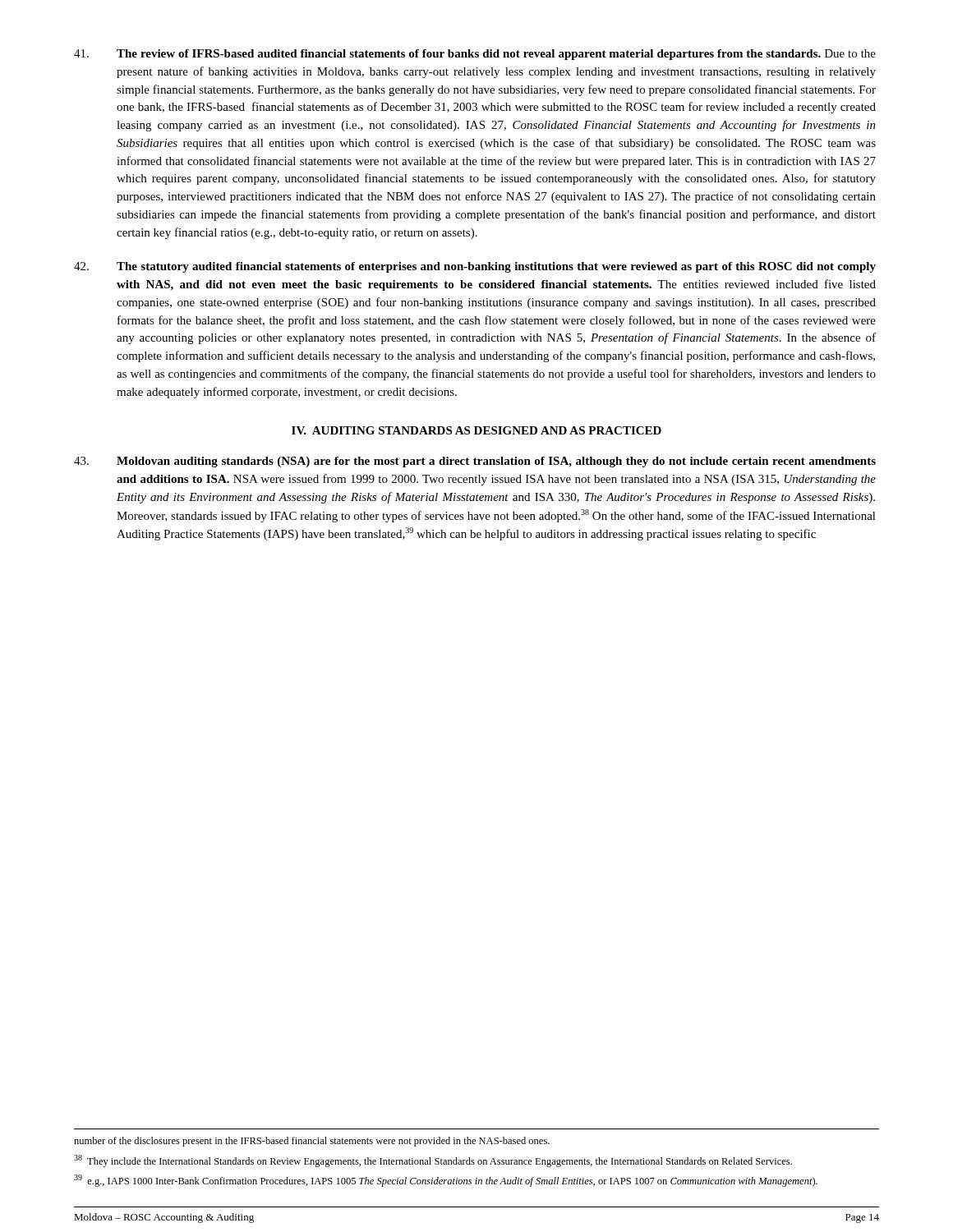This screenshot has width=953, height=1232.
Task: Select the footnote with the text "39 e.g., IAPS 1000 Inter-Bank Confirmation"
Action: click(x=446, y=1180)
